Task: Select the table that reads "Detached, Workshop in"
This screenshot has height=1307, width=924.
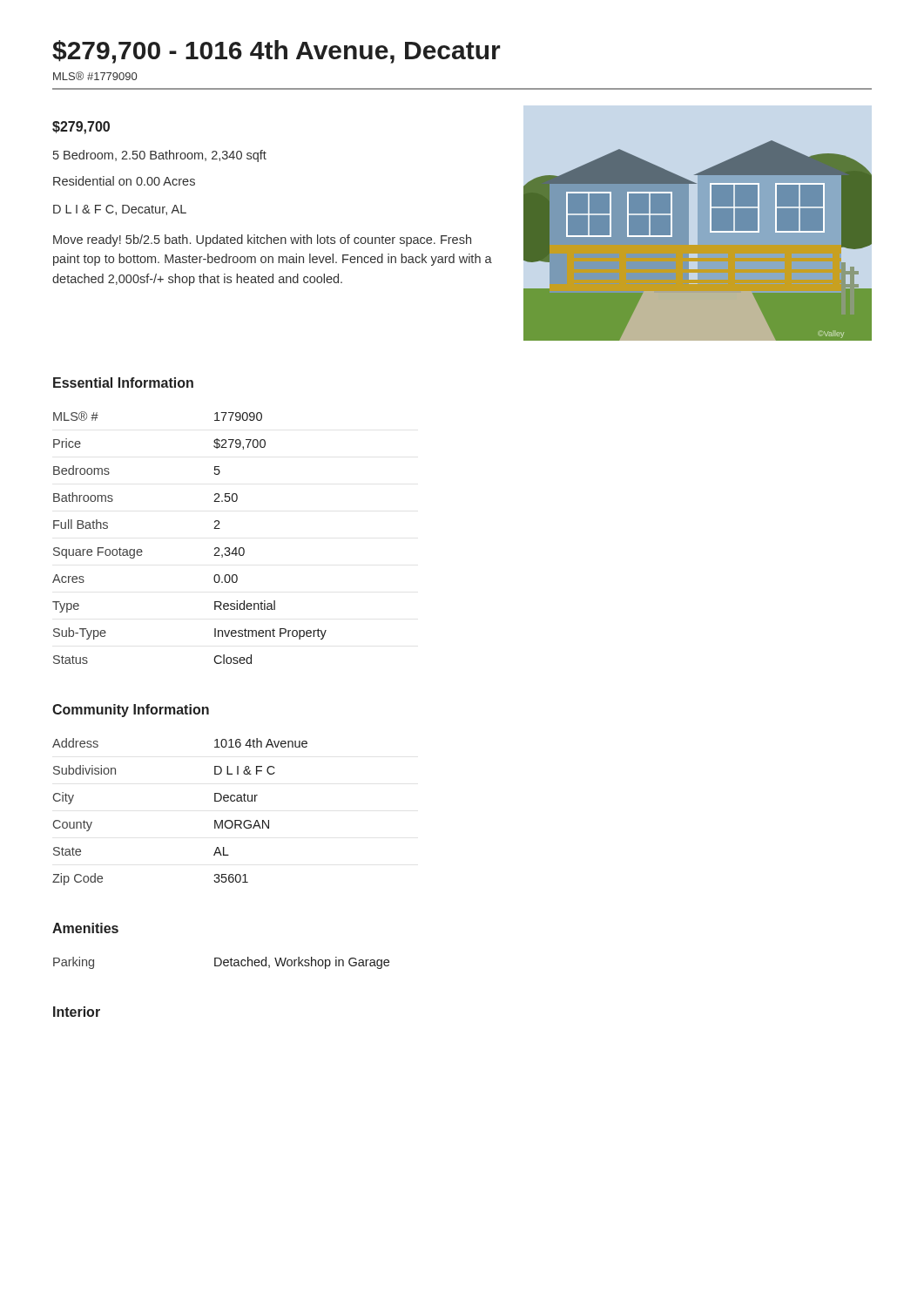Action: click(x=462, y=962)
